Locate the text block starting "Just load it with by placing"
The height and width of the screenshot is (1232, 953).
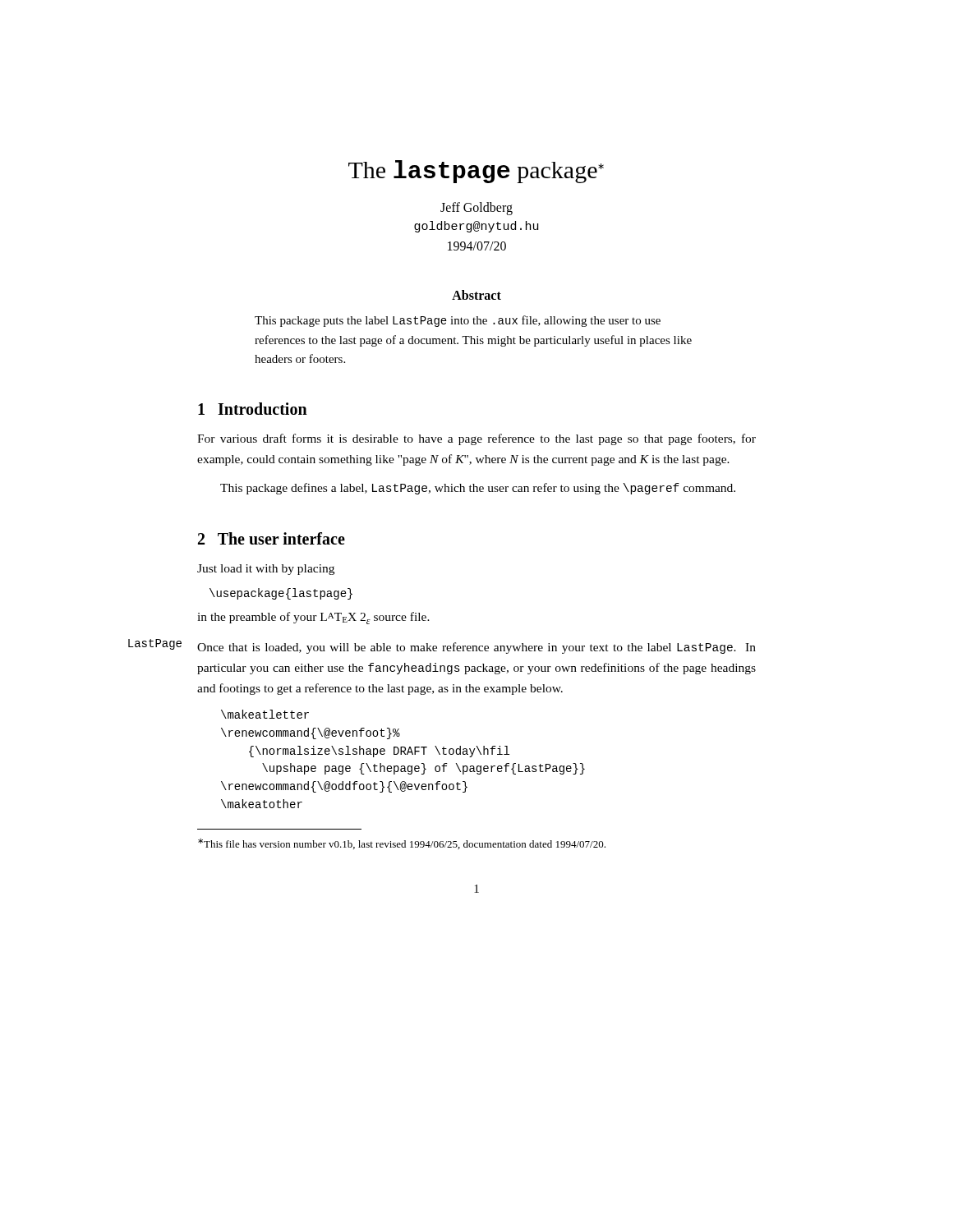click(x=266, y=568)
